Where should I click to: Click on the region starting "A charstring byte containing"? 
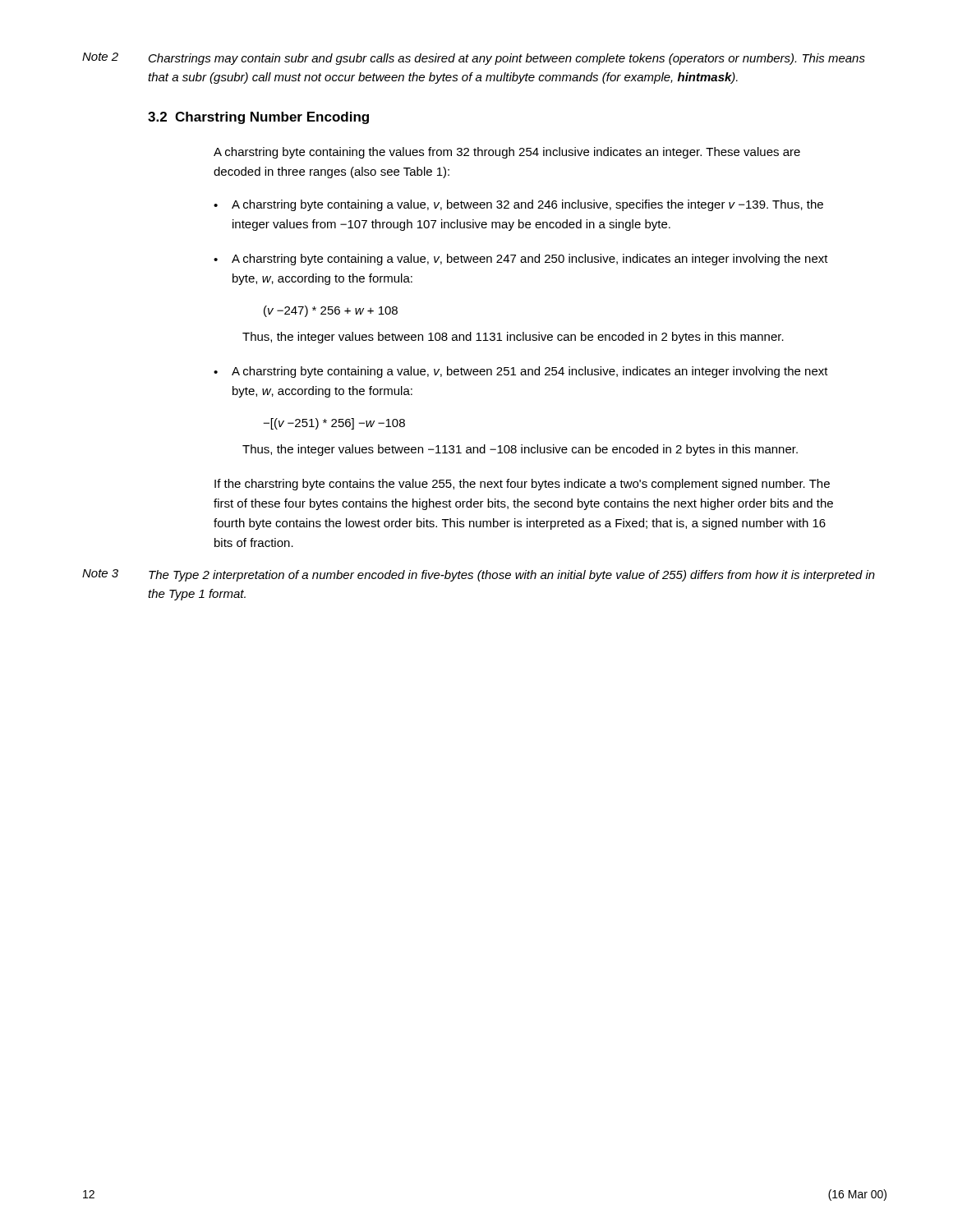click(x=507, y=161)
